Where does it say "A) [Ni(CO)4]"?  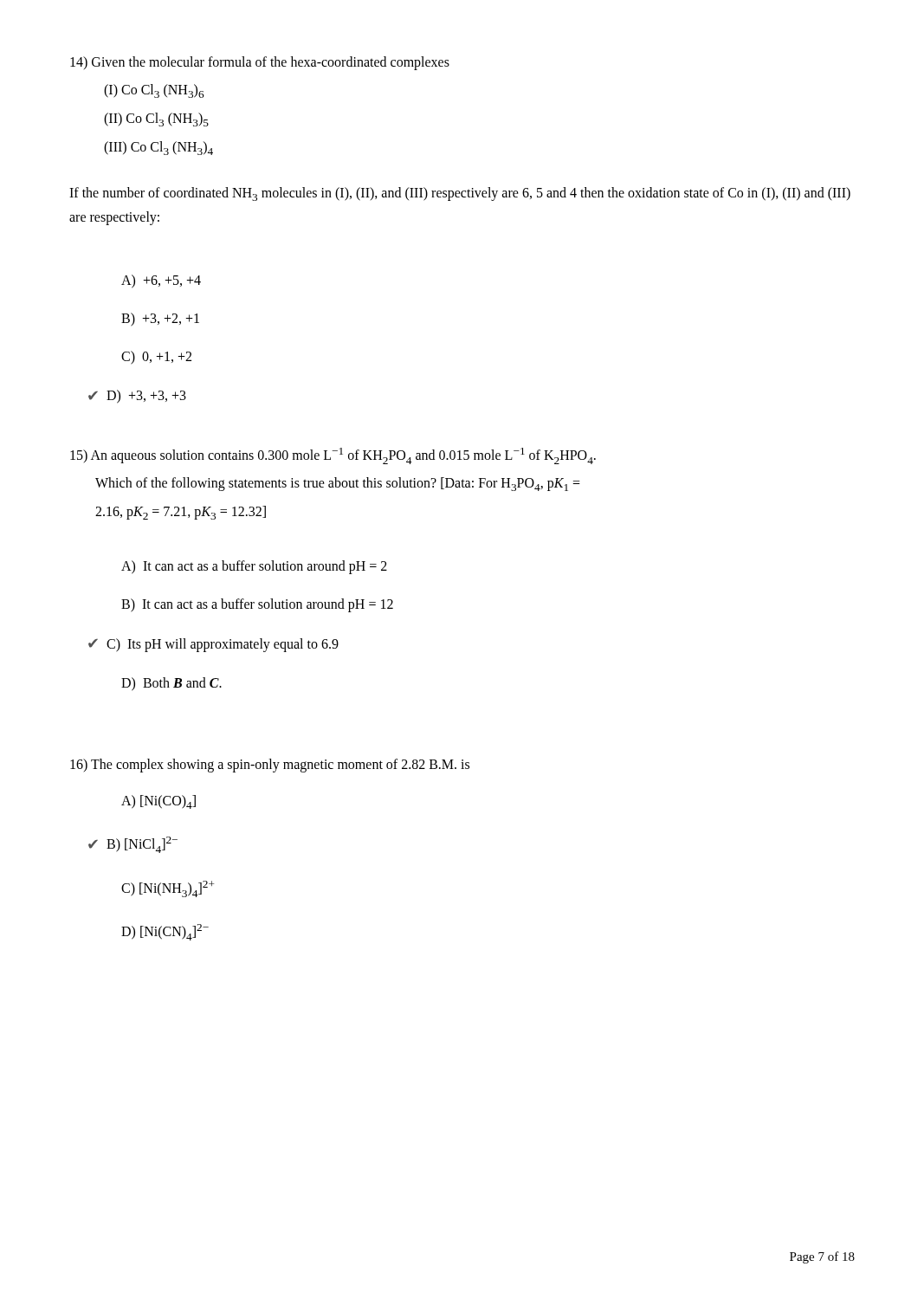click(159, 803)
